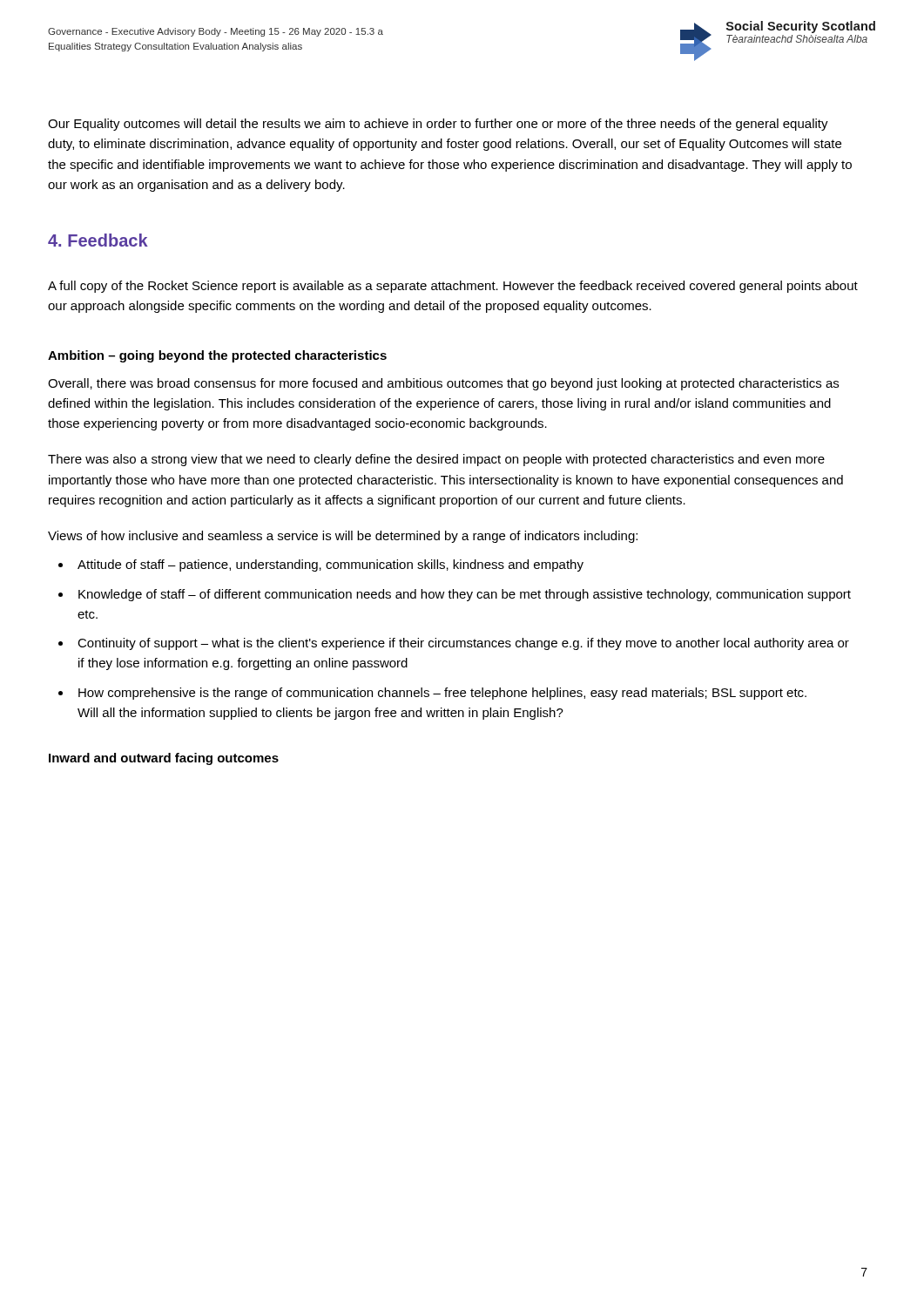Click the passage that begins "Views of how inclusive and seamless a"
924x1307 pixels.
[x=453, y=536]
